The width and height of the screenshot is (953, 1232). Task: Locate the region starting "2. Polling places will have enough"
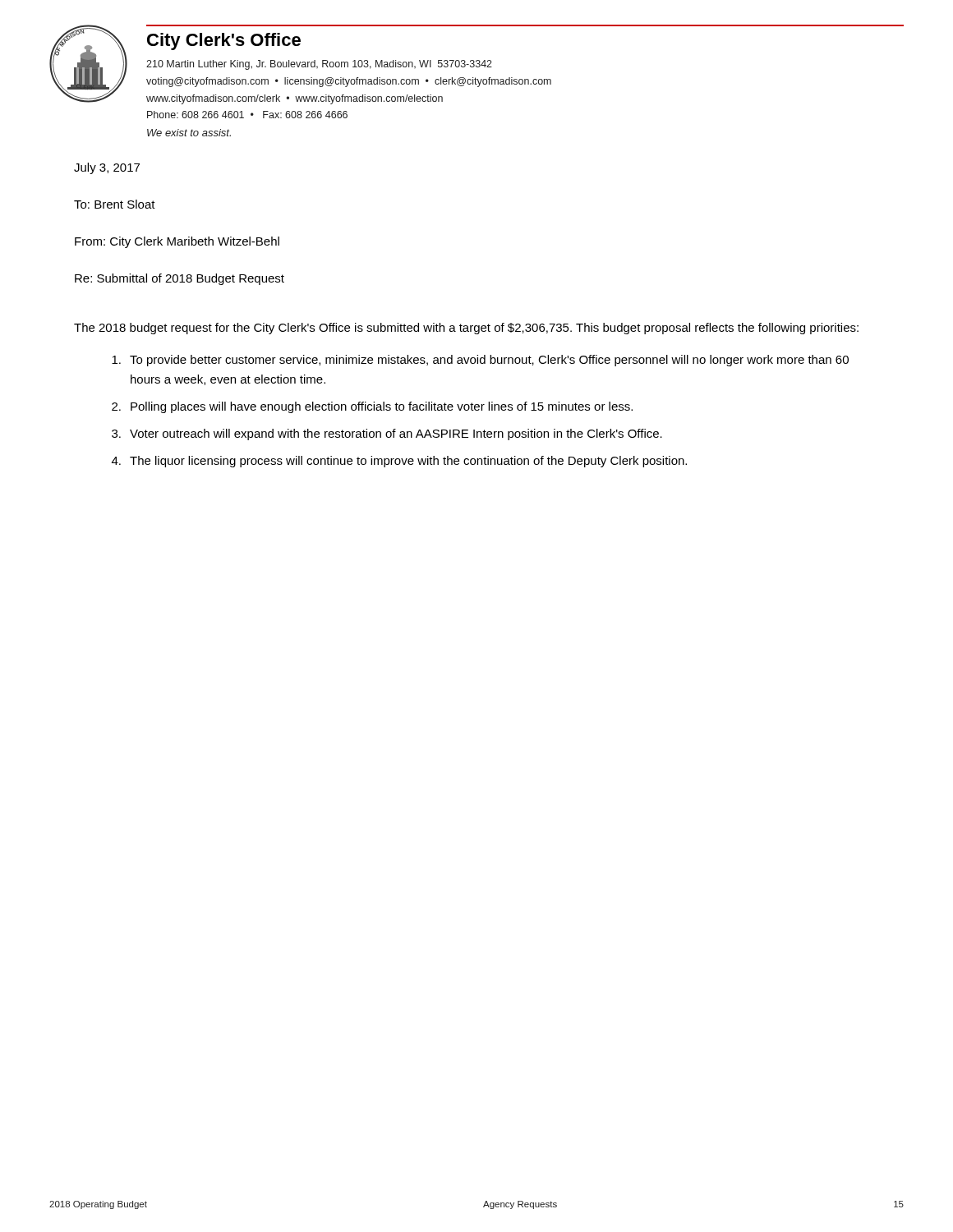click(489, 406)
